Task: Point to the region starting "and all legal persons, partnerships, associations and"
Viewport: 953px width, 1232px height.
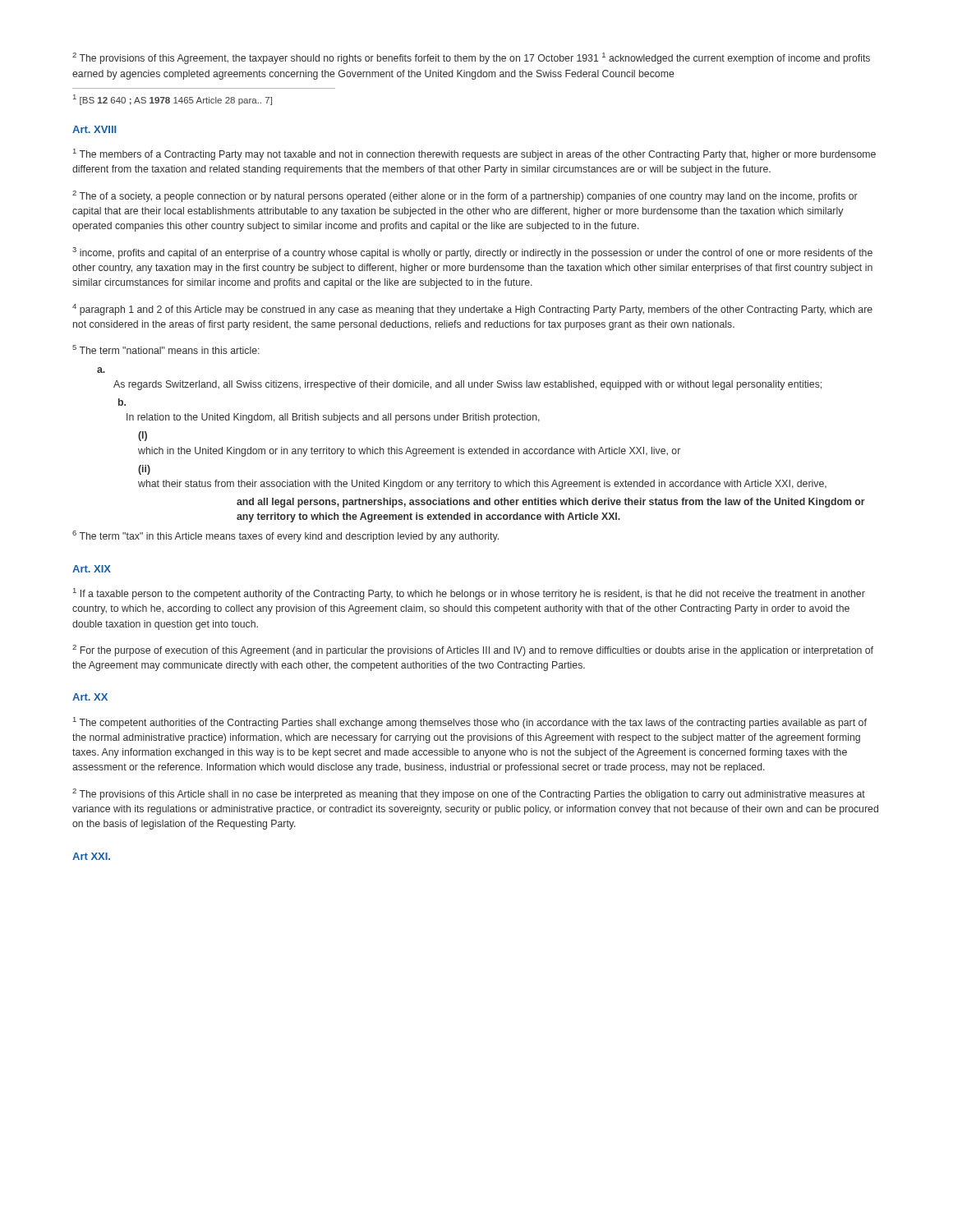Action: click(x=551, y=509)
